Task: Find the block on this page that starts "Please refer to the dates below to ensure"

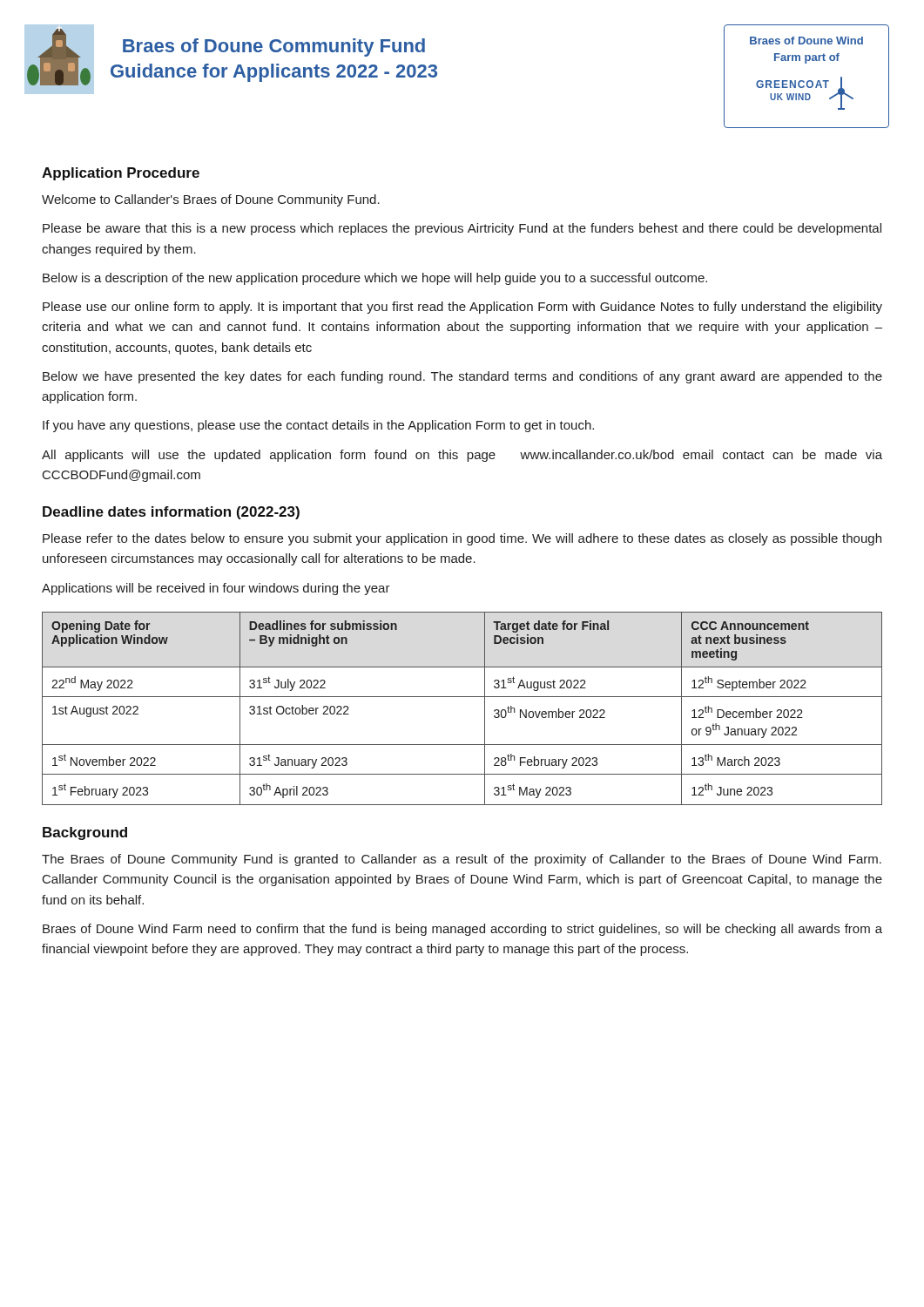Action: pyautogui.click(x=462, y=548)
